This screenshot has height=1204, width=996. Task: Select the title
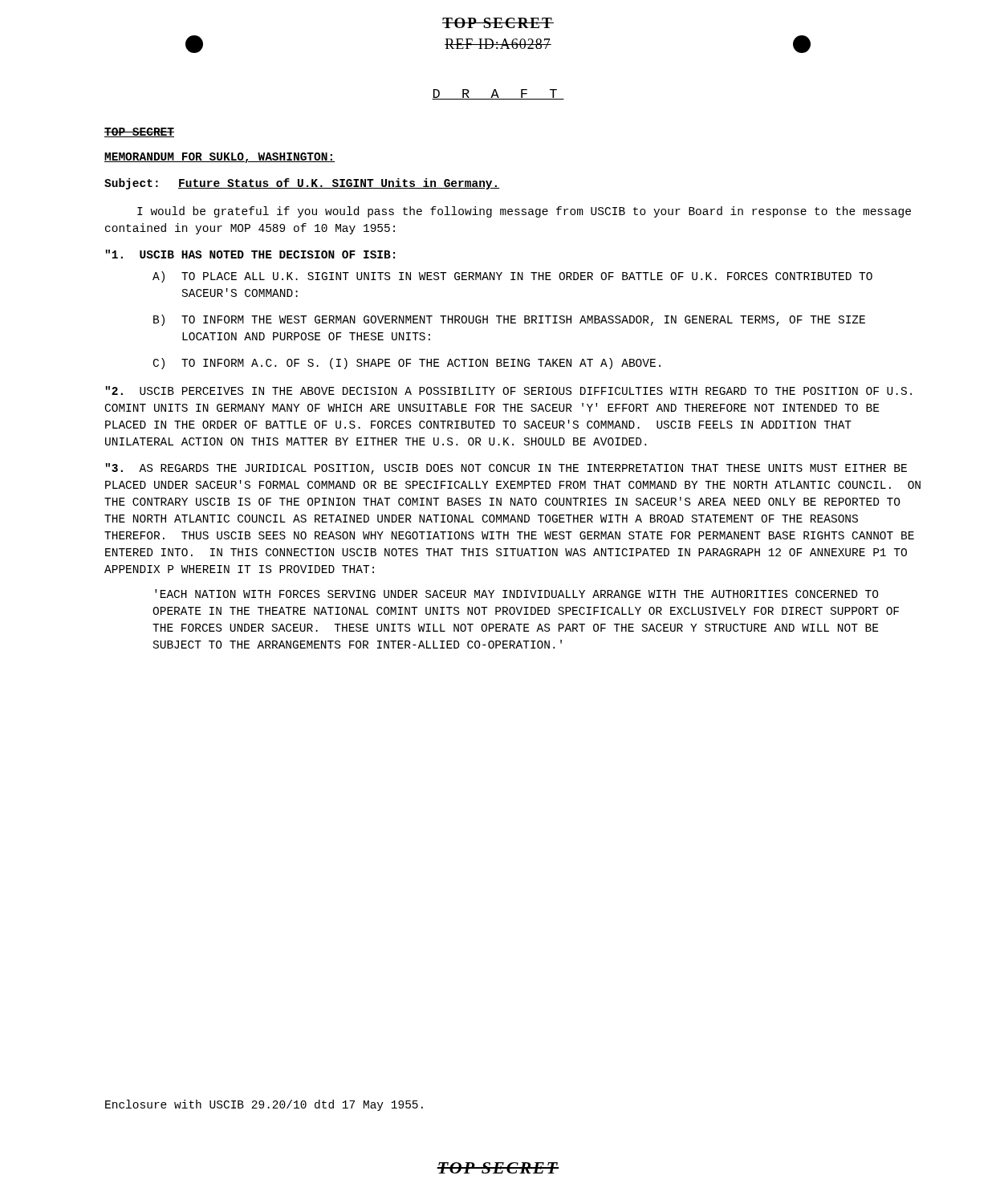tap(498, 94)
